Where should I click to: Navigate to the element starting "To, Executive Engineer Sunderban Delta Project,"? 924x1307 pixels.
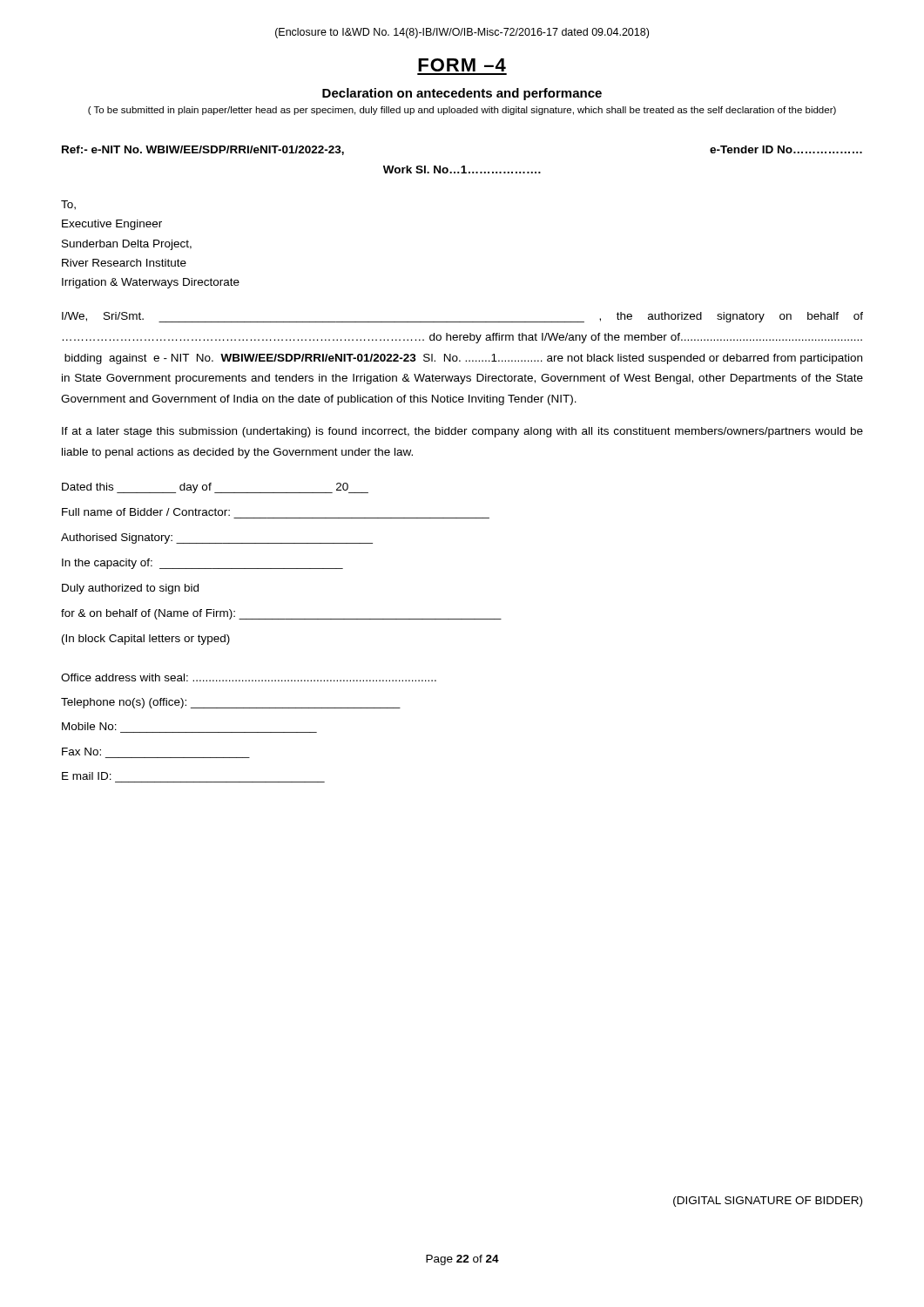[150, 243]
